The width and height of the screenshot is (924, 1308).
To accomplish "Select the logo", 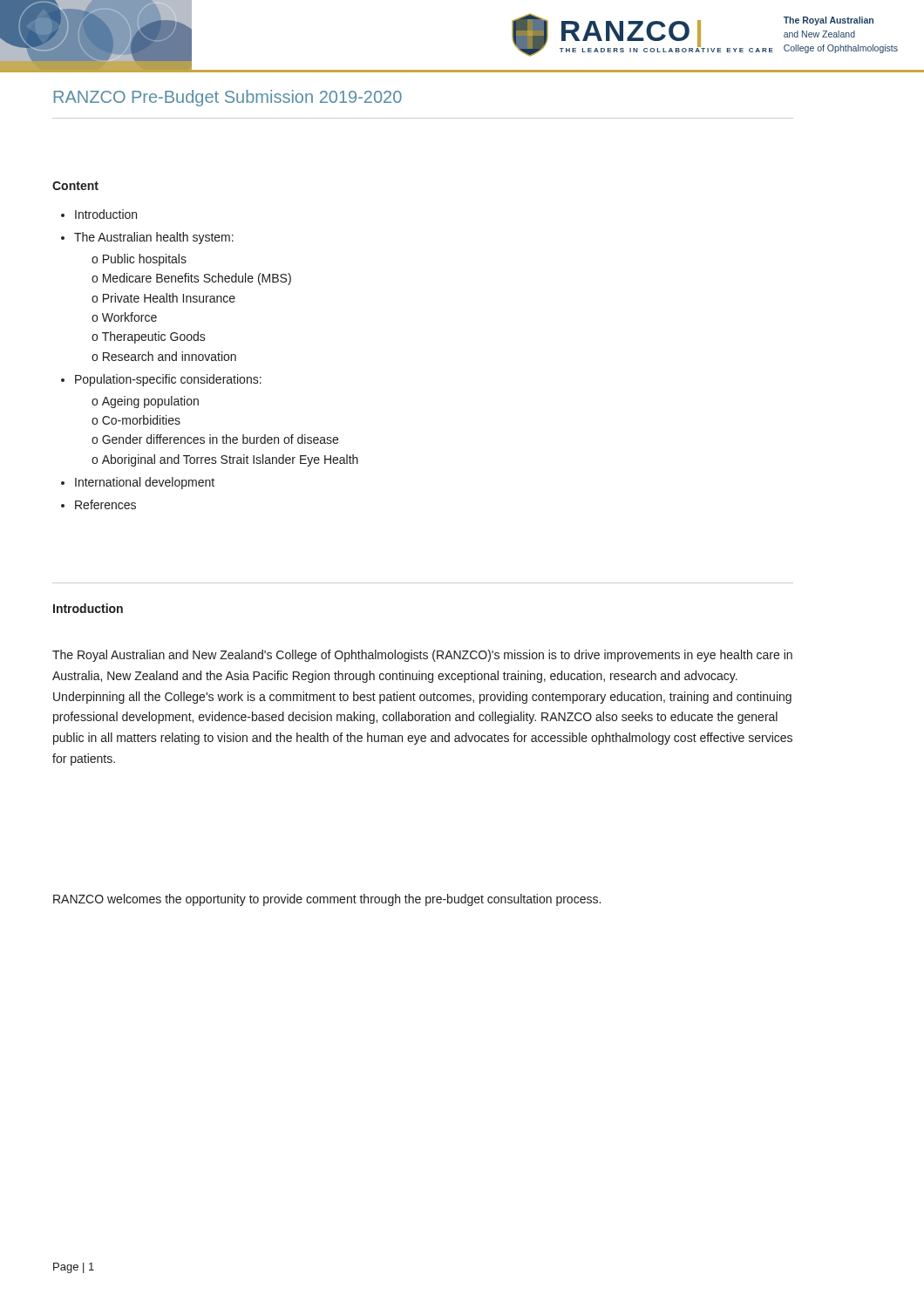I will (462, 35).
